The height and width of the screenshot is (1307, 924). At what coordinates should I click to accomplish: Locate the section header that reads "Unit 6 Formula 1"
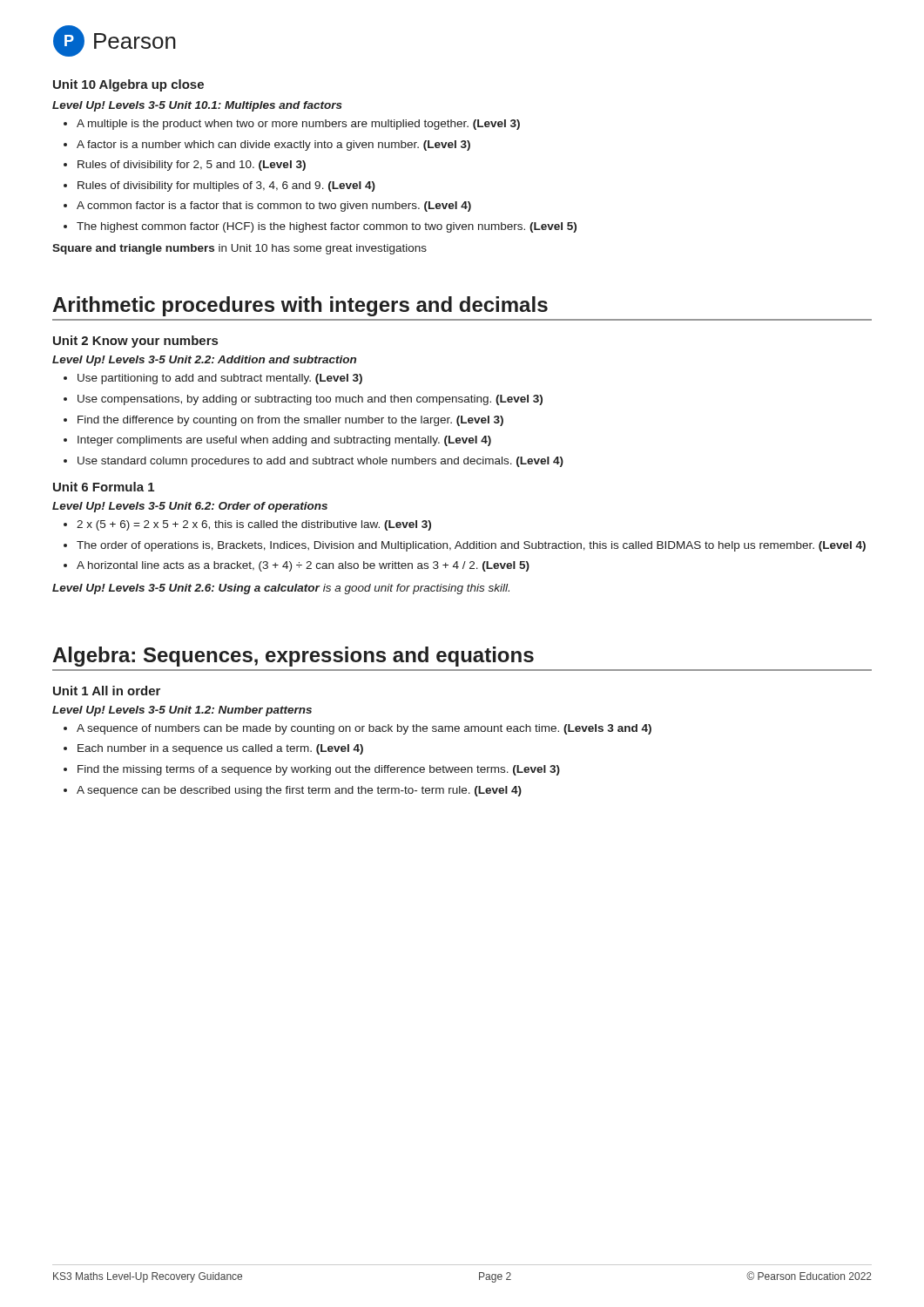103,487
